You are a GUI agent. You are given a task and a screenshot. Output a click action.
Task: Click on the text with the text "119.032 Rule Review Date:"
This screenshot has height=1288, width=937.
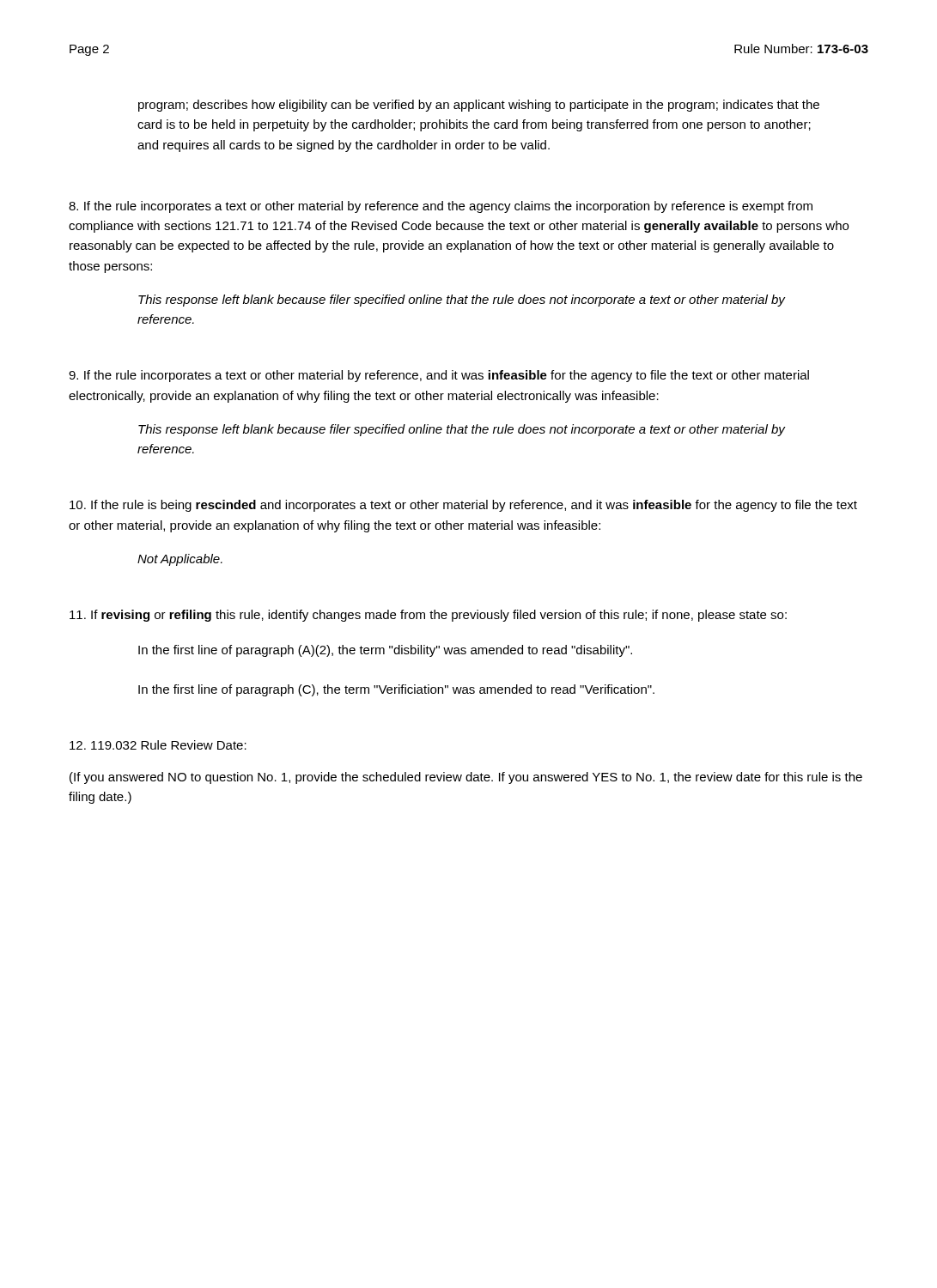point(158,745)
